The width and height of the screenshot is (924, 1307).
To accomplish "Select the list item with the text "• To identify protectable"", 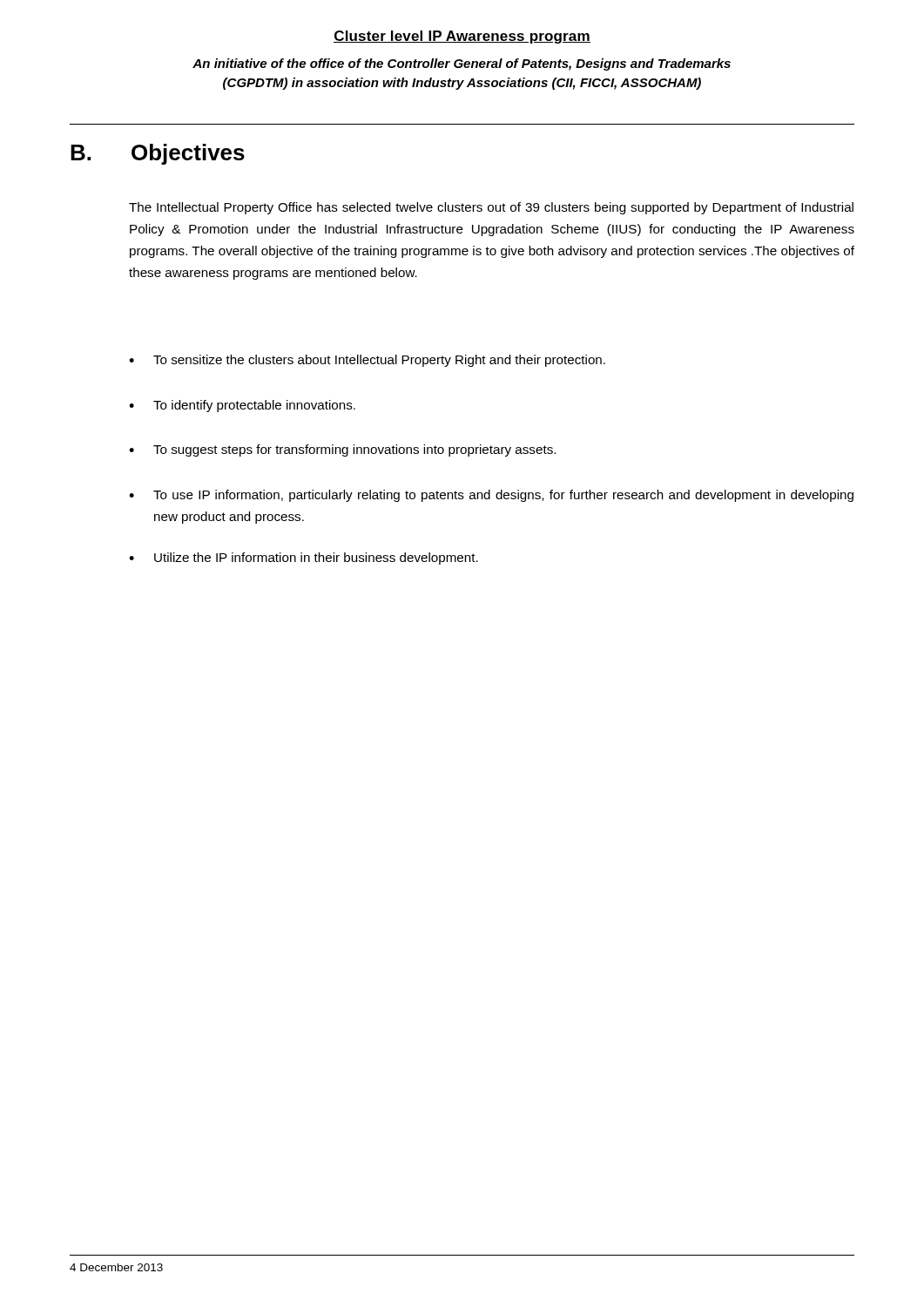I will pos(242,406).
